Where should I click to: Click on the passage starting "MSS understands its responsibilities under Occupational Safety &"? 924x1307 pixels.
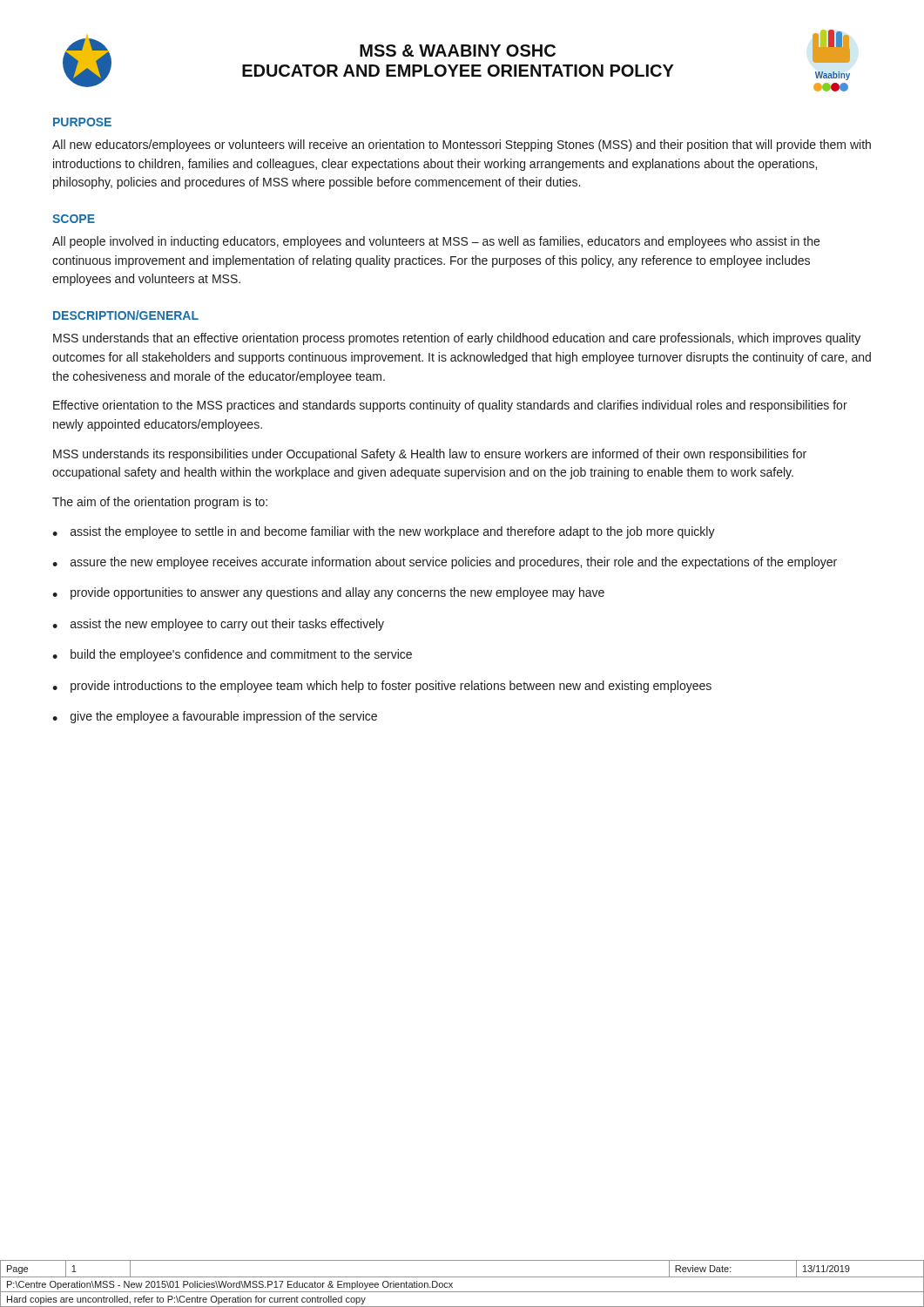[429, 463]
